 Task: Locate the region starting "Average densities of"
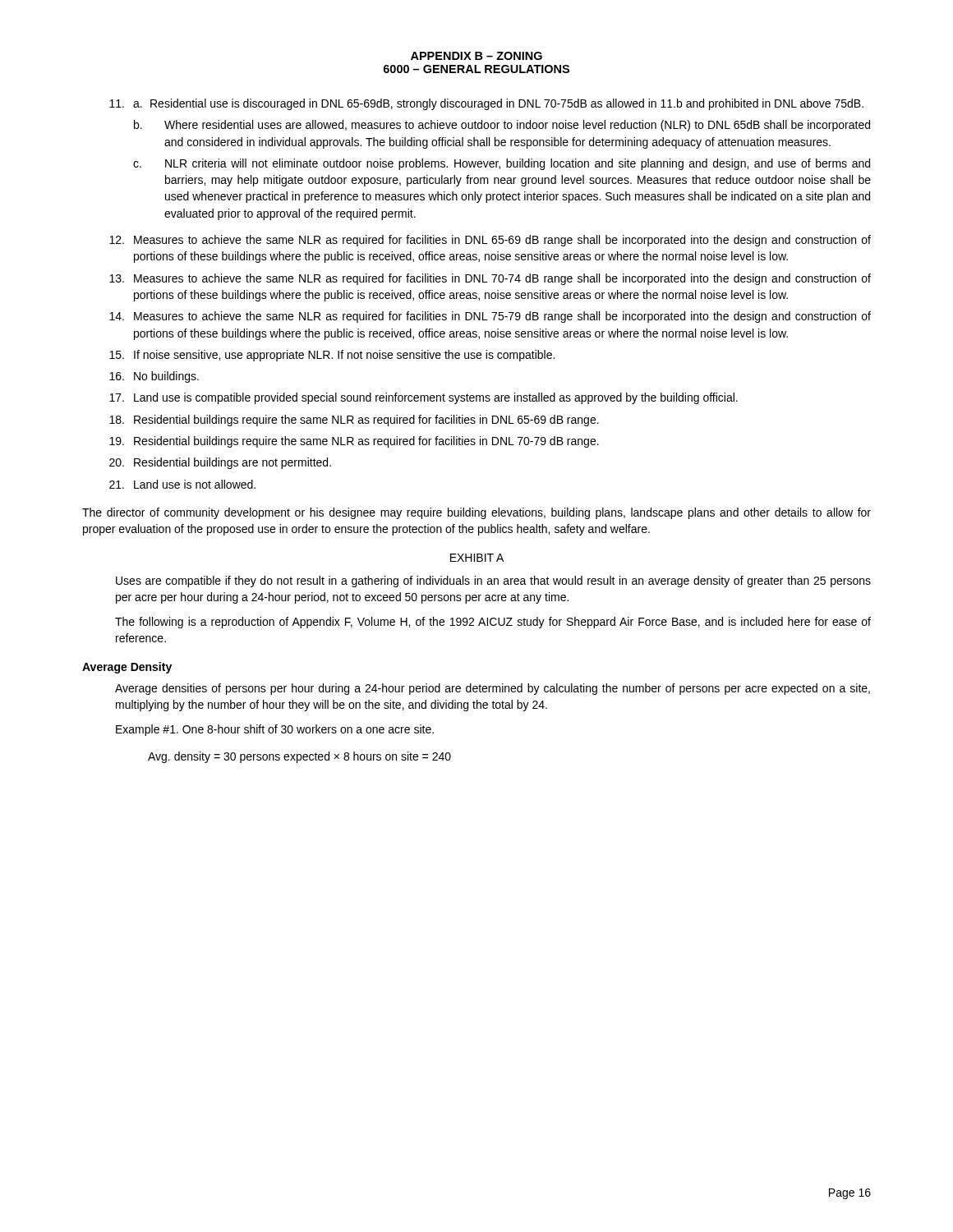[x=493, y=696]
